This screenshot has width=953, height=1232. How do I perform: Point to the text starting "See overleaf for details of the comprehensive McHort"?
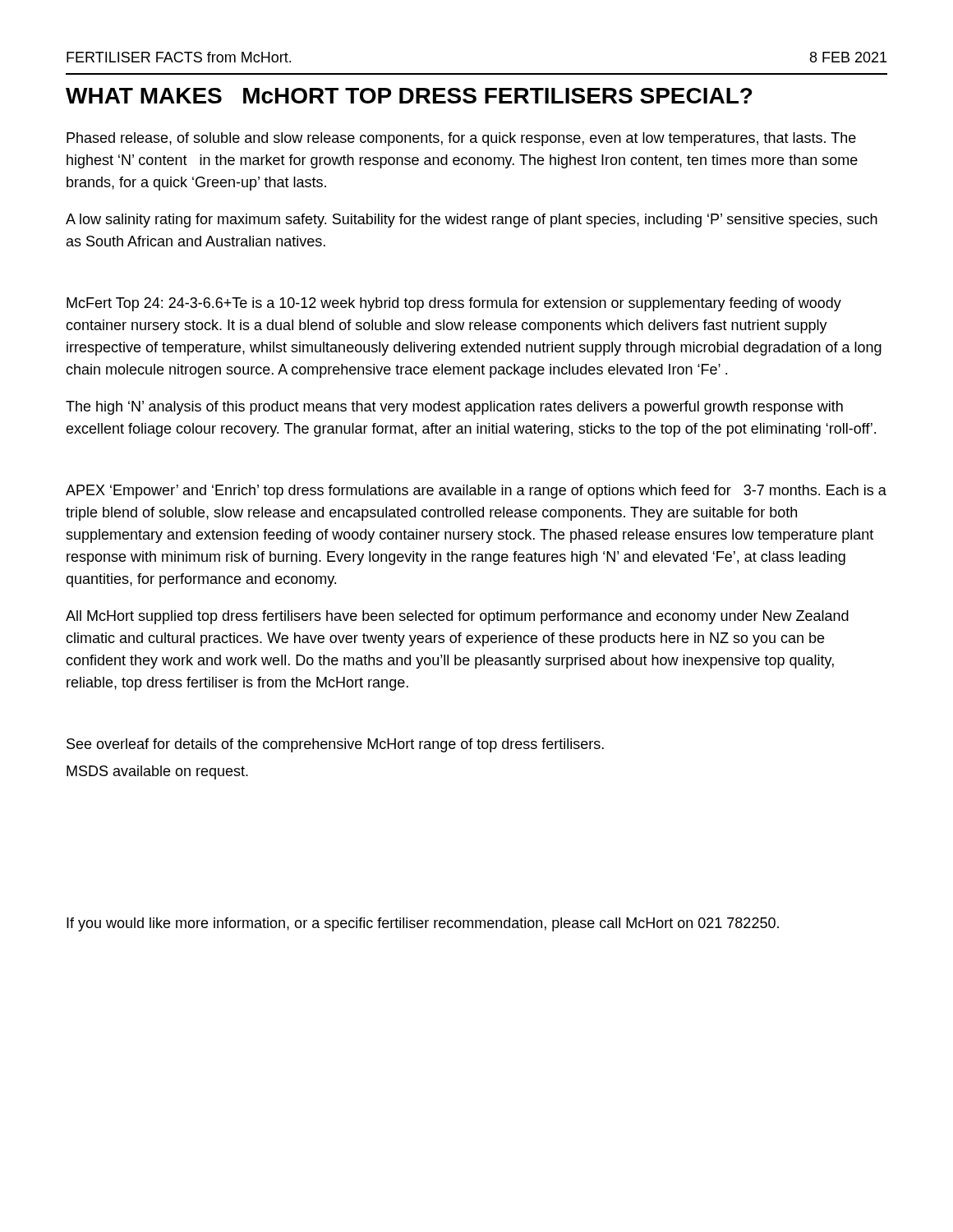(x=335, y=744)
